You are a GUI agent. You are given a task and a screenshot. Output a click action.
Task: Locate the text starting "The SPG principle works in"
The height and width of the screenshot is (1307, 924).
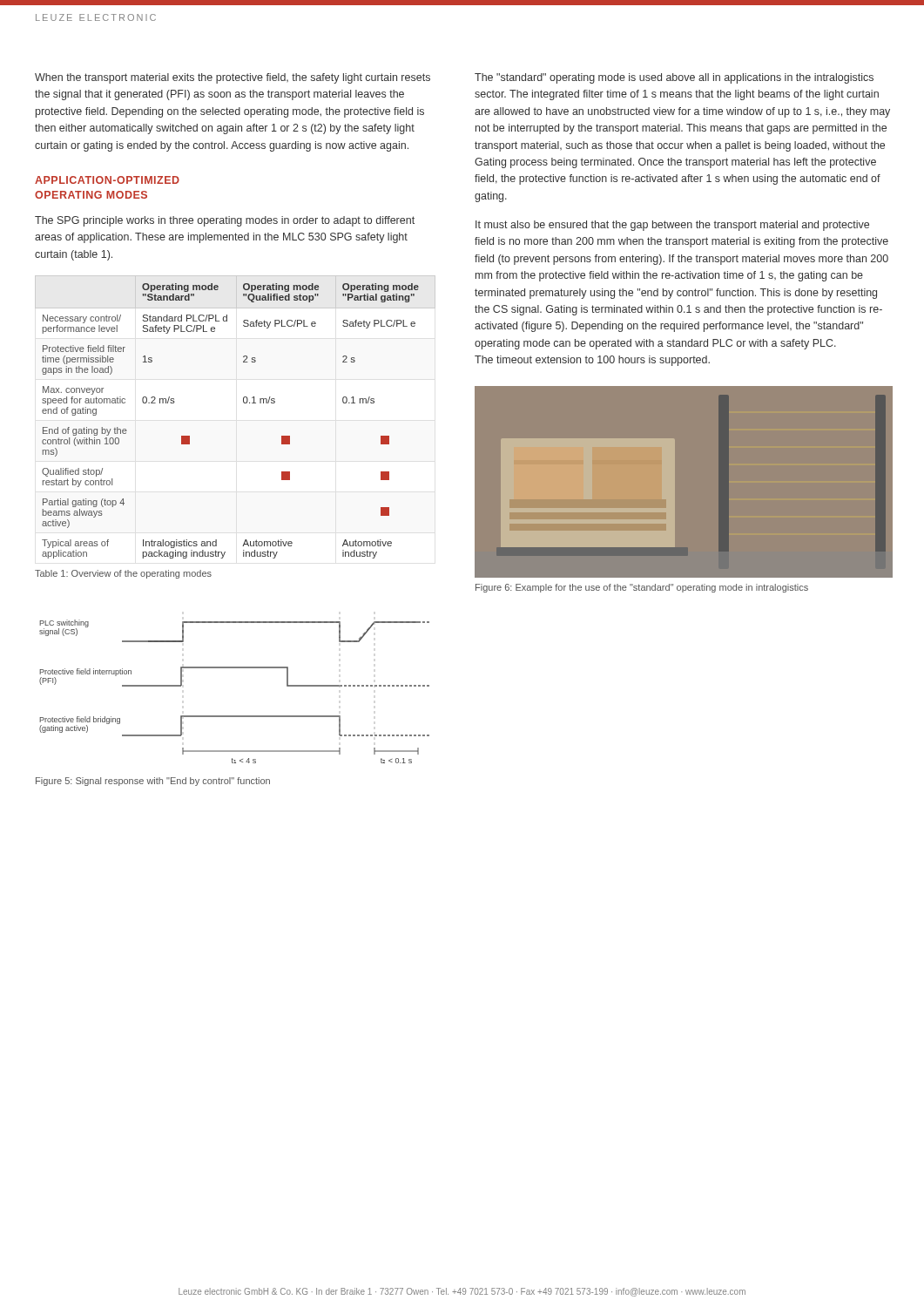click(x=225, y=237)
